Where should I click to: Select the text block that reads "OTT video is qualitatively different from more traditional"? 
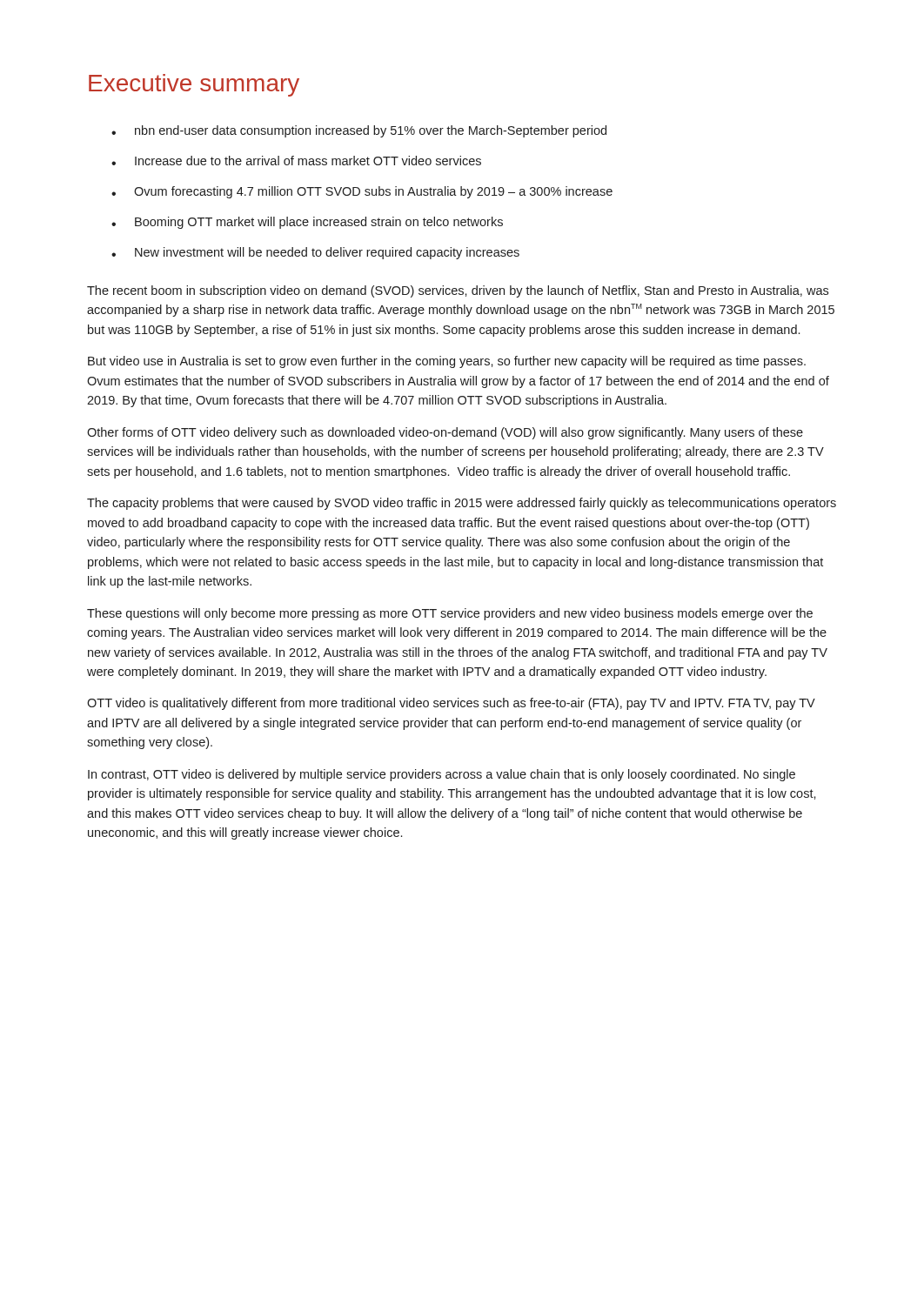pos(451,723)
